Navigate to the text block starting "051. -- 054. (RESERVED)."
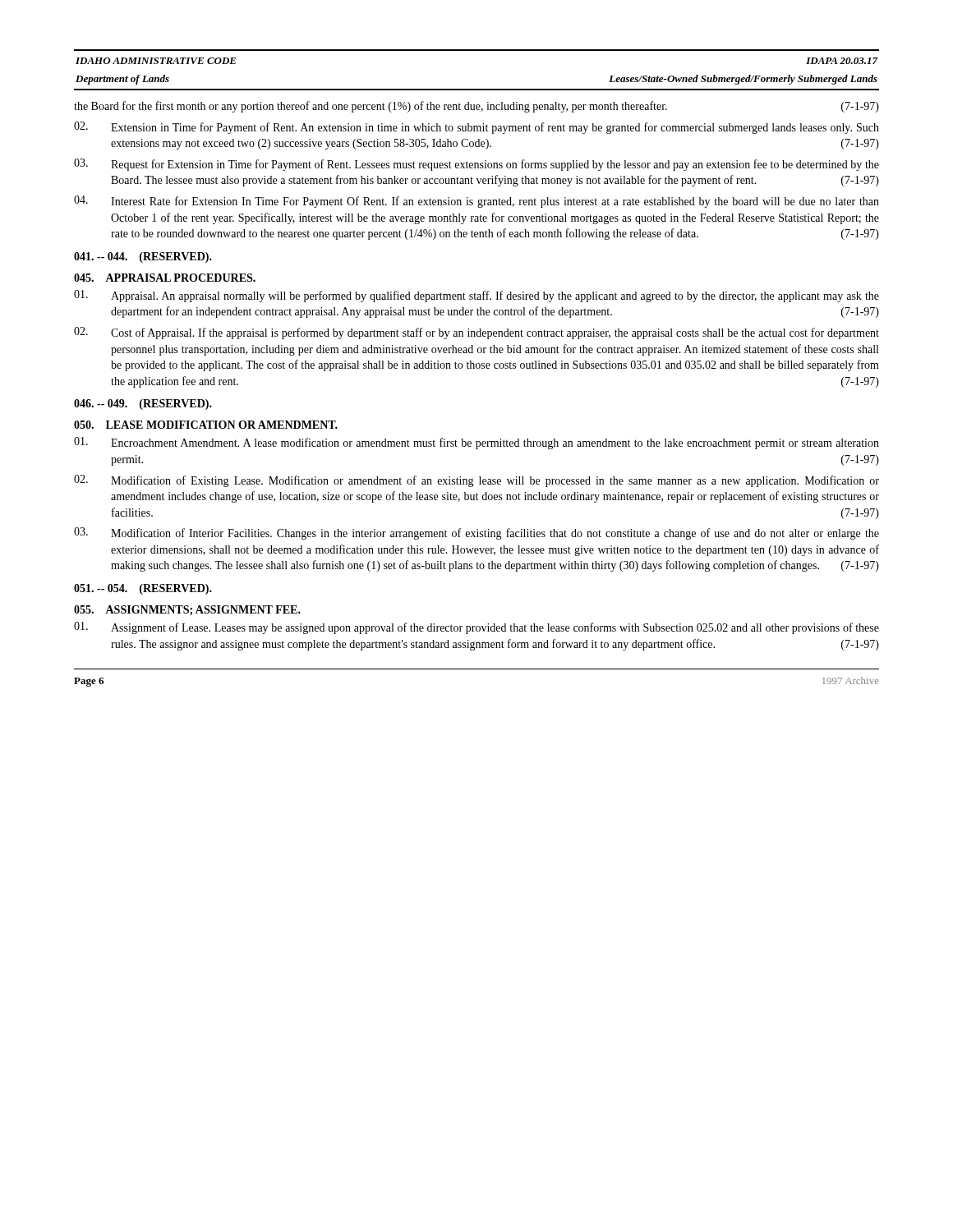The width and height of the screenshot is (953, 1232). coord(143,589)
